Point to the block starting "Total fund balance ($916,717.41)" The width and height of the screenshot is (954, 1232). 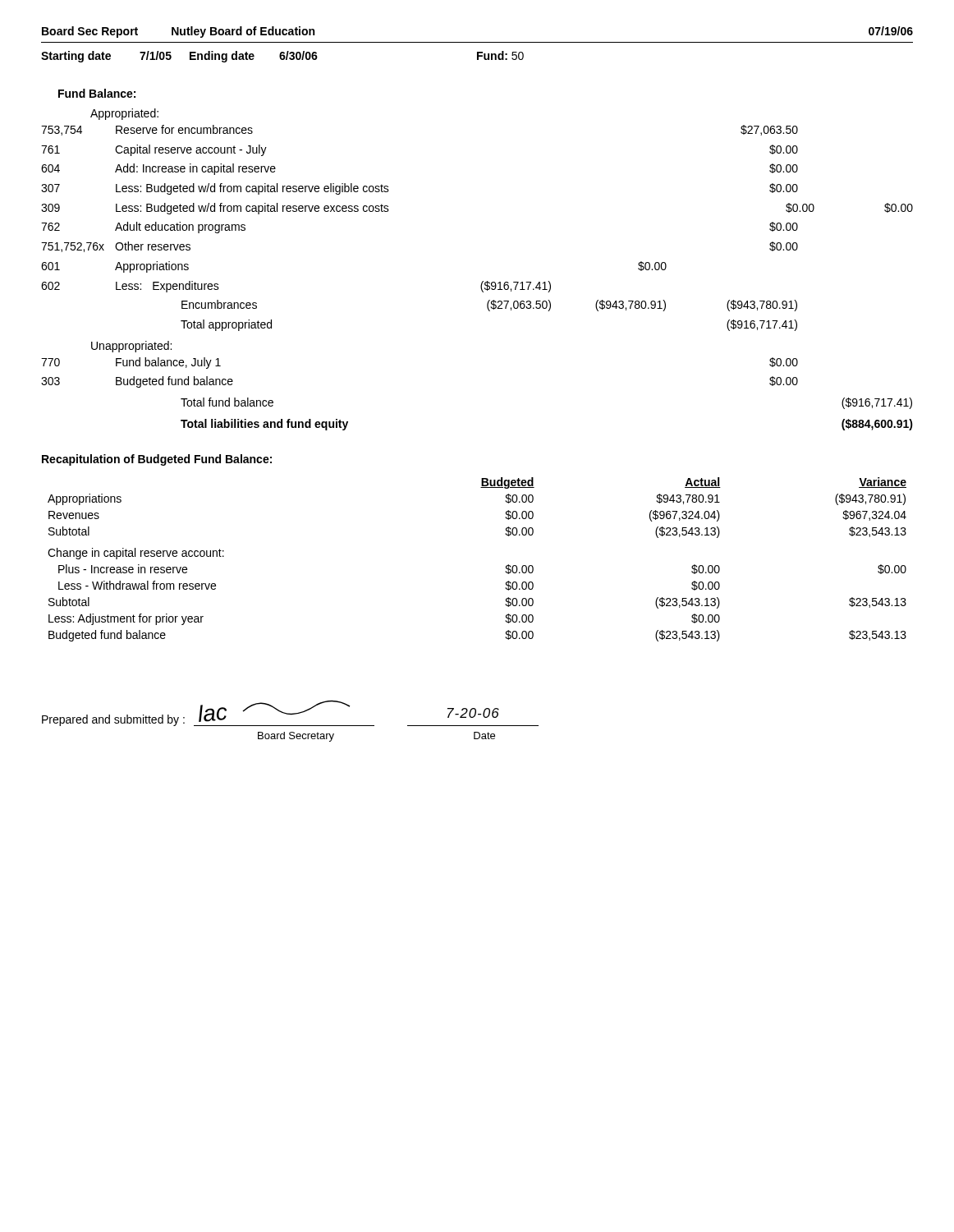[225, 403]
